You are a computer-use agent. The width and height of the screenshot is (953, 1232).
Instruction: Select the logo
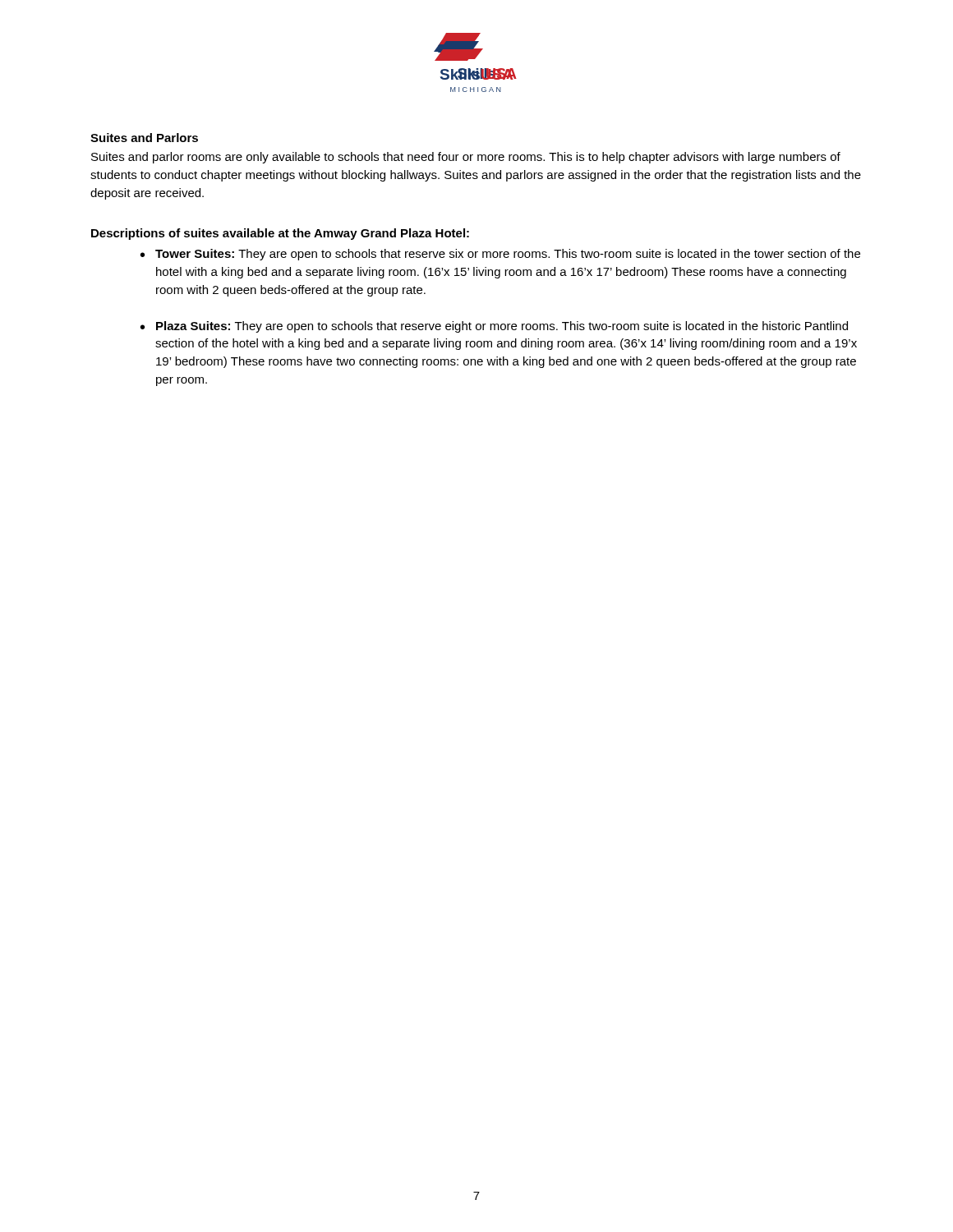[x=476, y=58]
